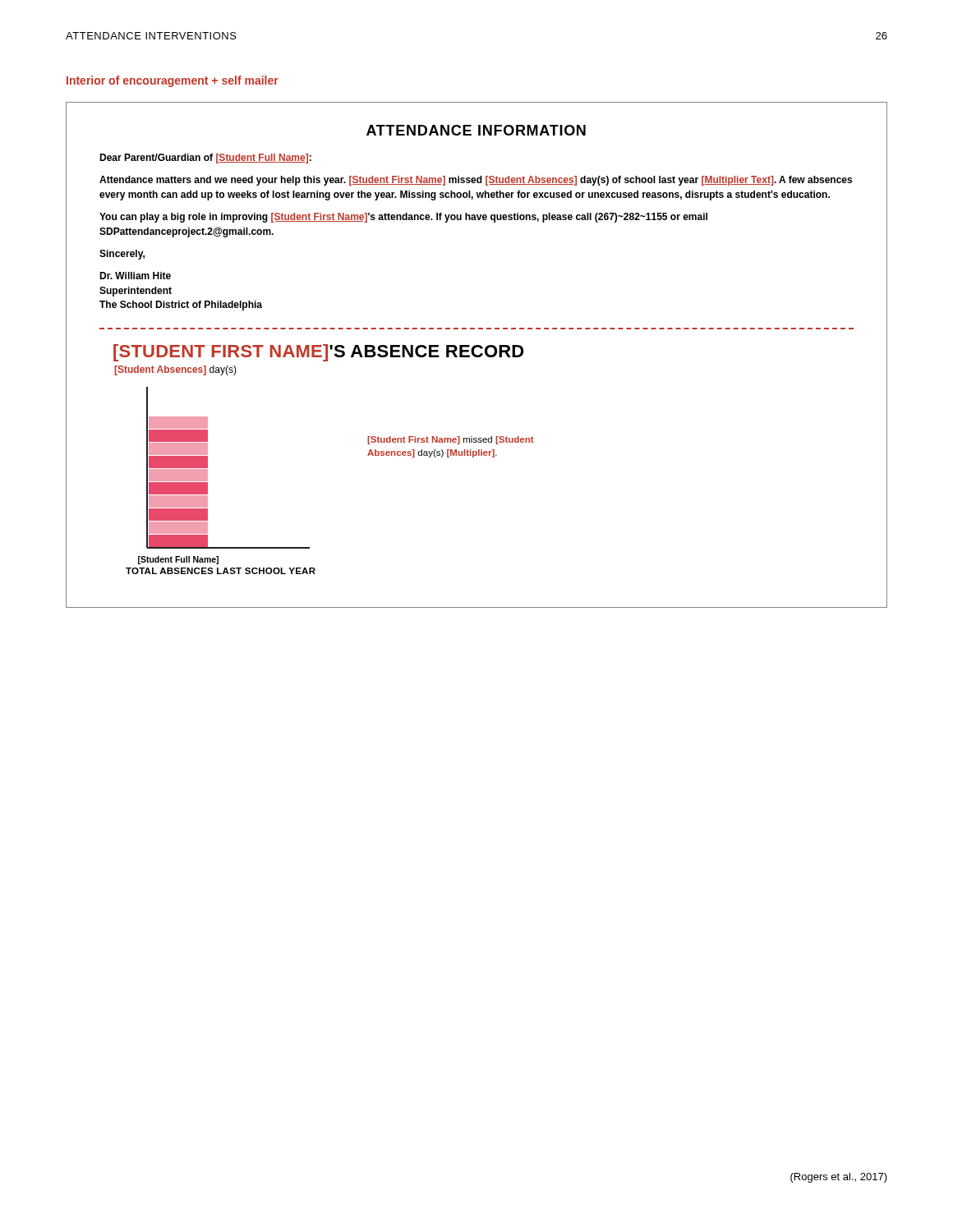Point to the text block starting "ATTENDANCE INFORMATION"
The image size is (953, 1232).
[x=476, y=131]
